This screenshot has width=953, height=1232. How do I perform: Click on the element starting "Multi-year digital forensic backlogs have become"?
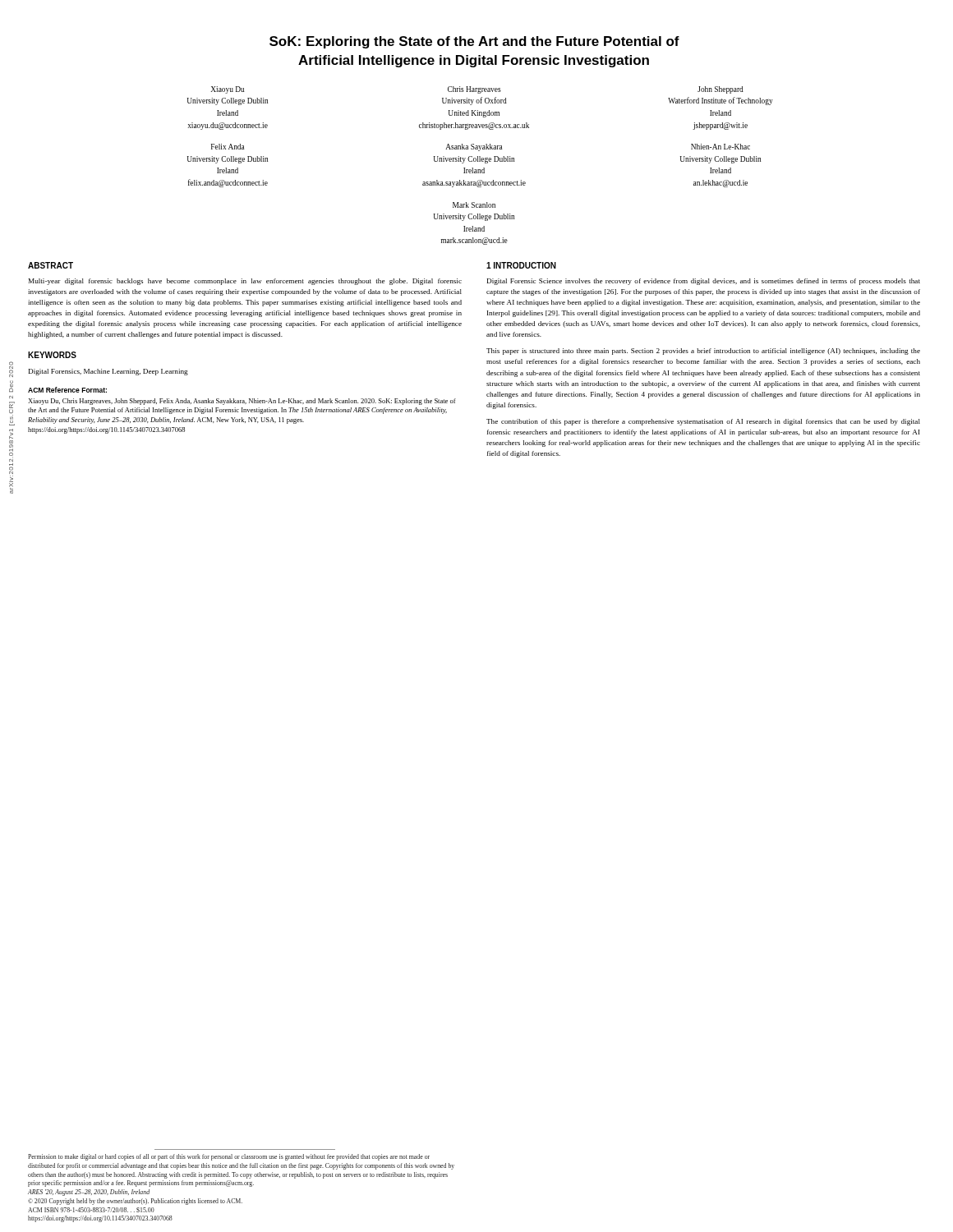(x=245, y=308)
